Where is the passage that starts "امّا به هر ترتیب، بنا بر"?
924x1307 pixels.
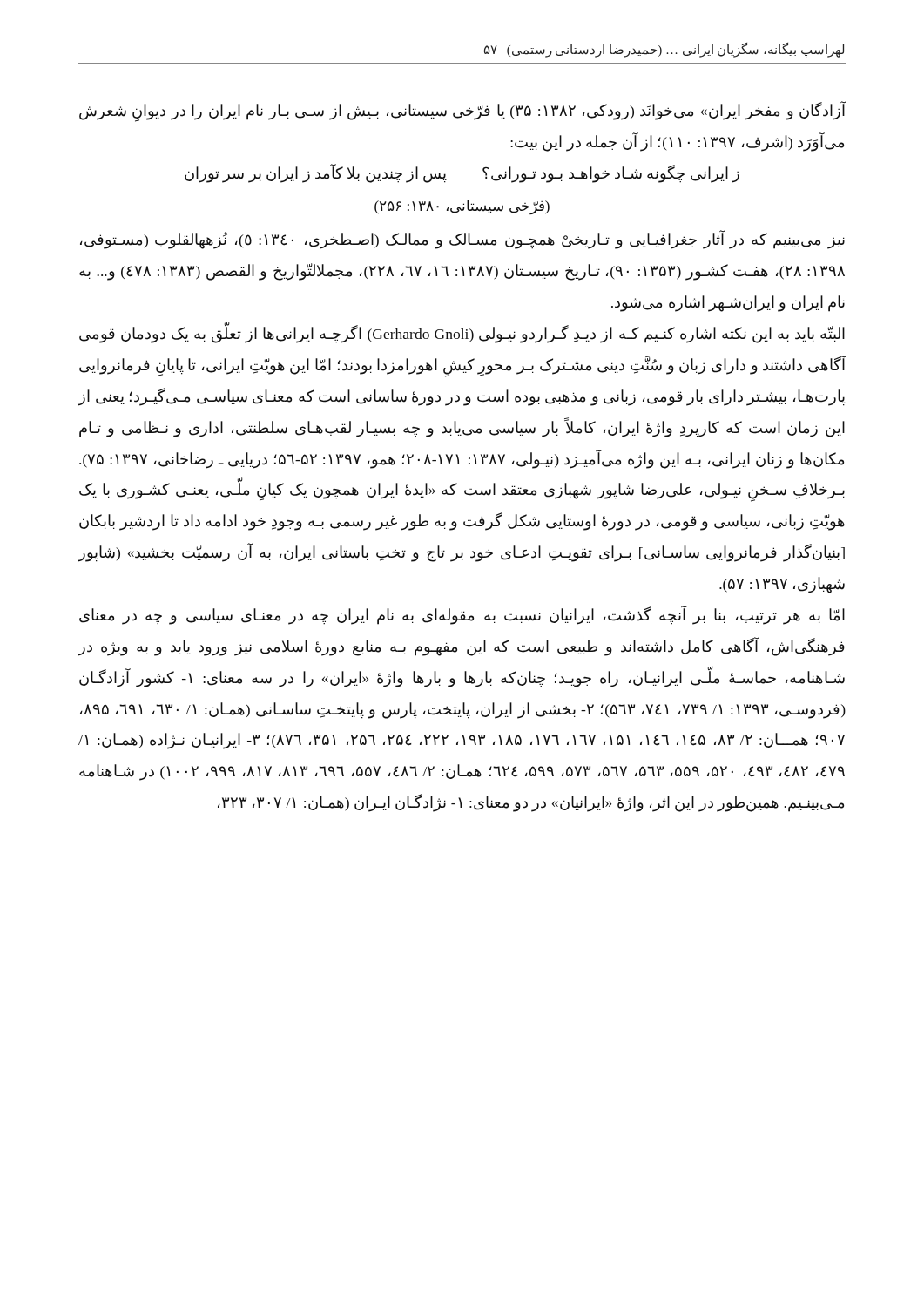tap(462, 709)
